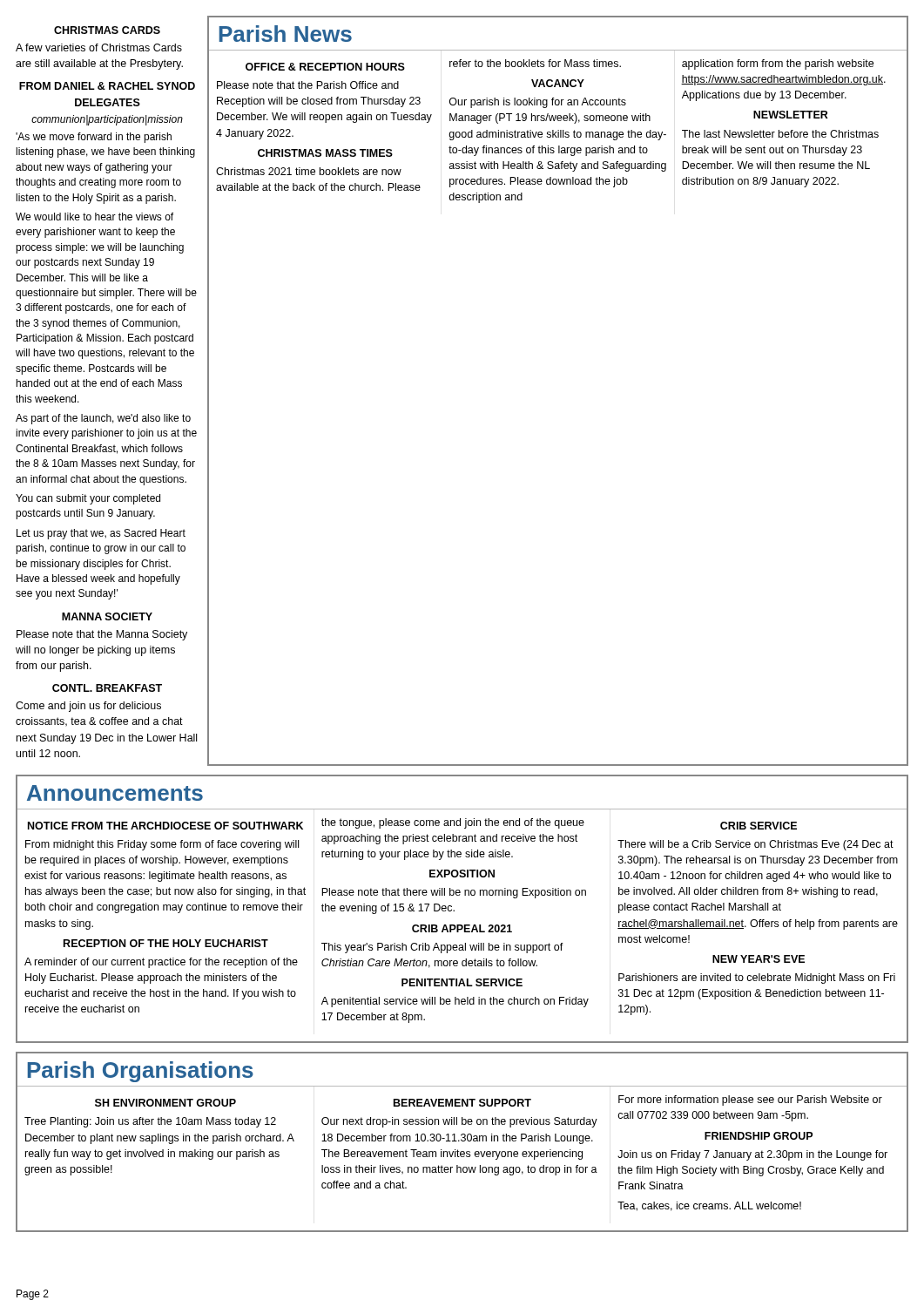
Task: Select the text block containing "'As we move forward in"
Action: [107, 366]
